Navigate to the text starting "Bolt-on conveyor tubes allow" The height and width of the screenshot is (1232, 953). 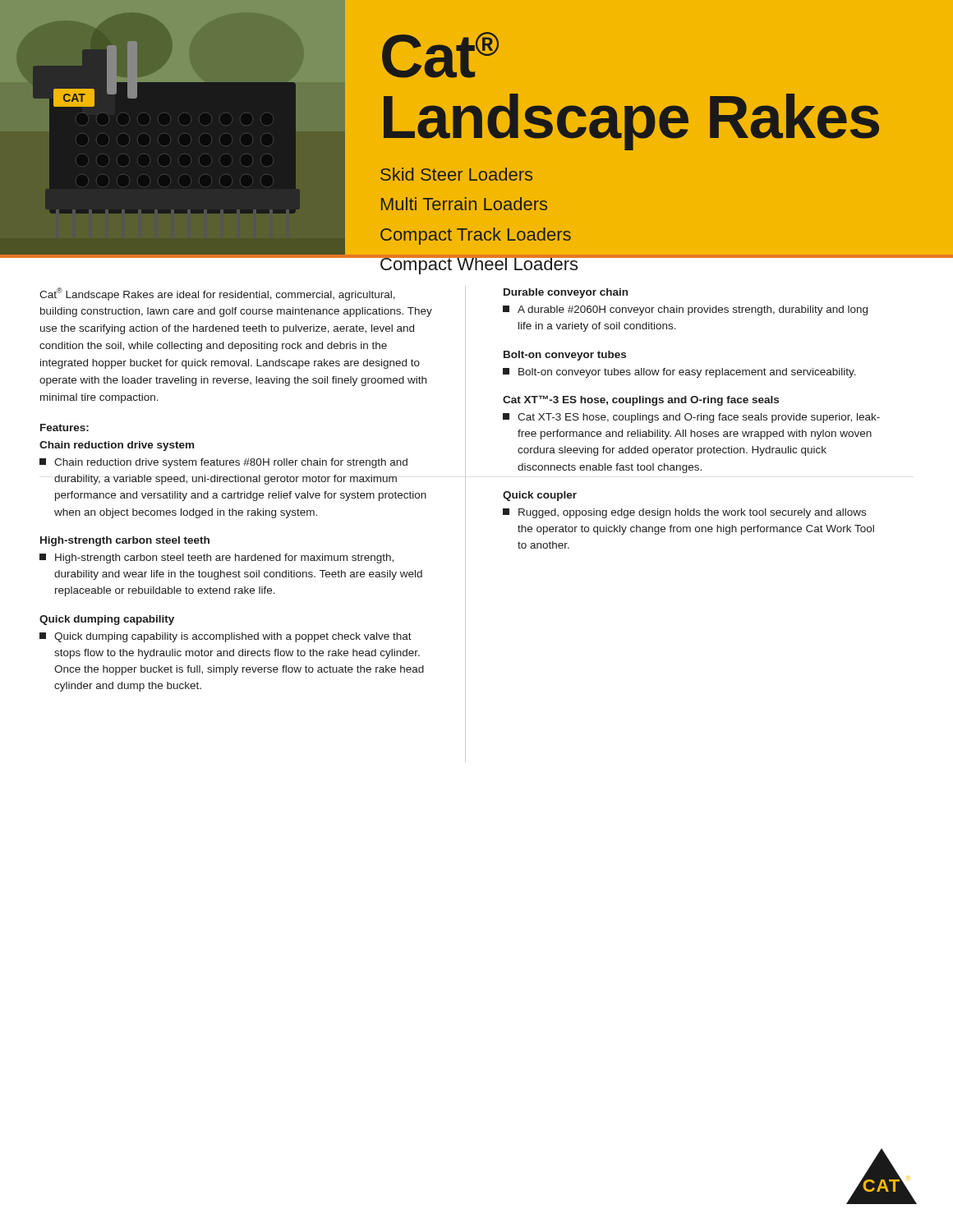point(680,372)
